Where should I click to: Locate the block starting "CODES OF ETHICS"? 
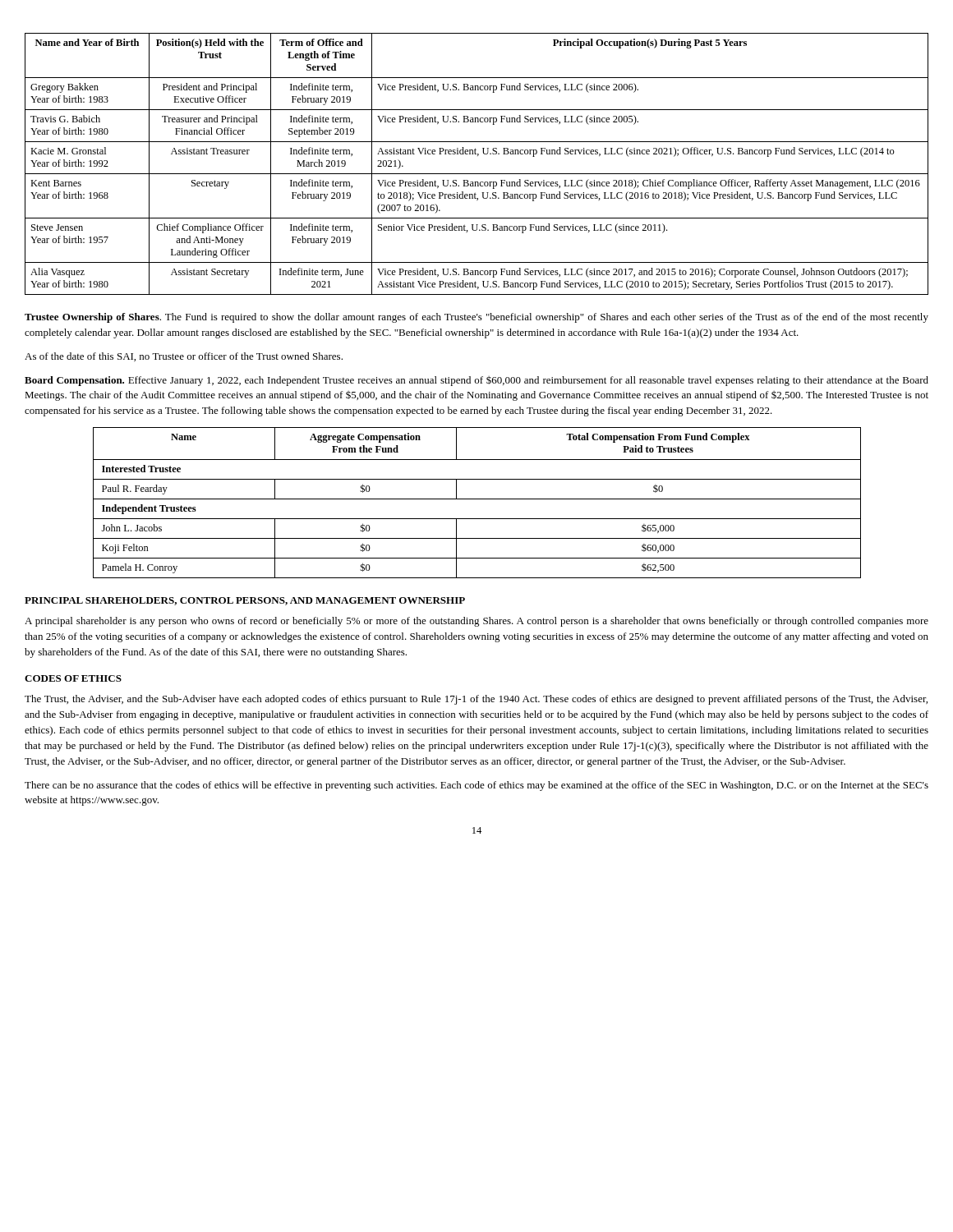click(73, 678)
